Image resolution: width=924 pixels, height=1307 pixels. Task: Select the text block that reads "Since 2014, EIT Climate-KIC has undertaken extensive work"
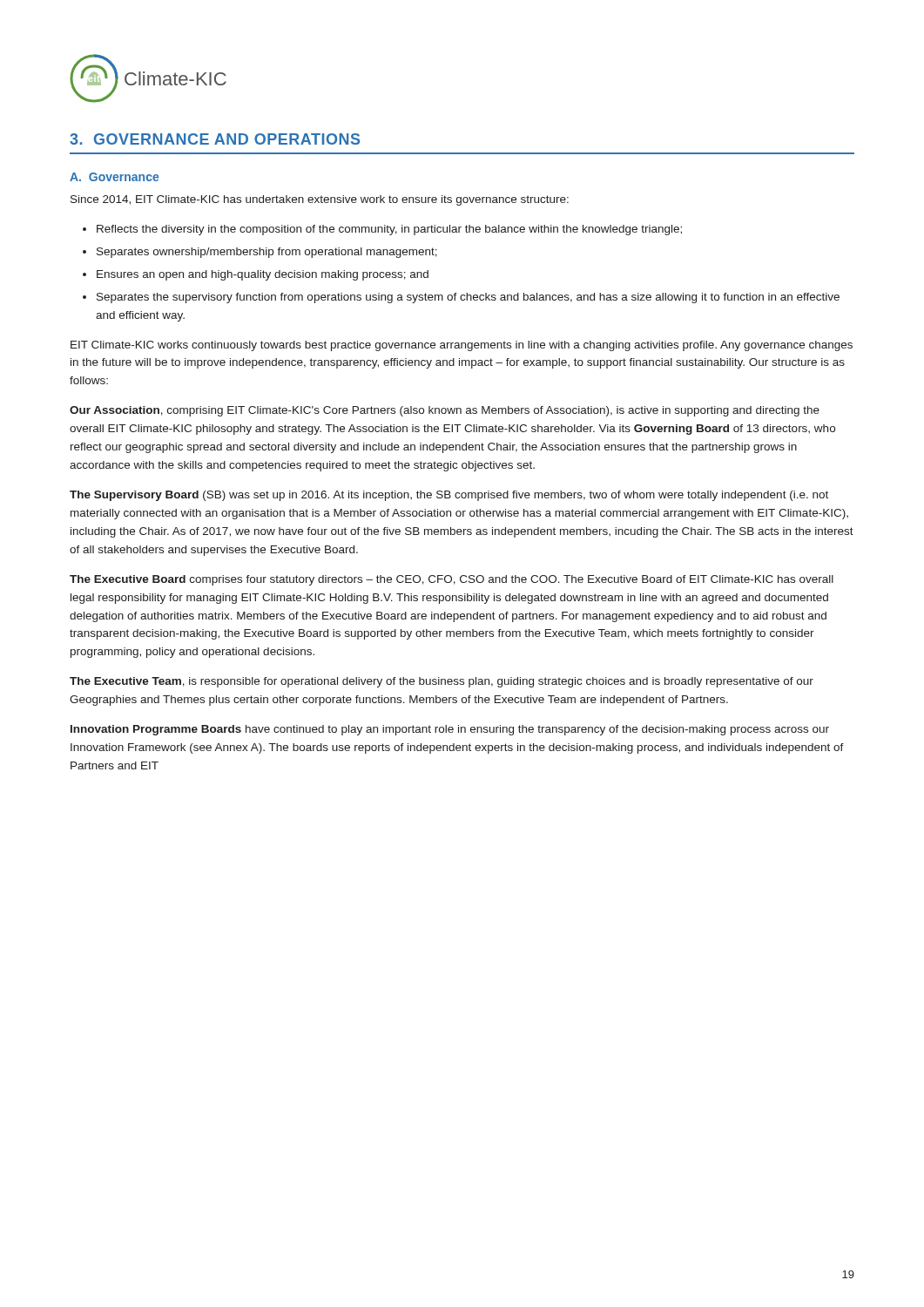320,199
